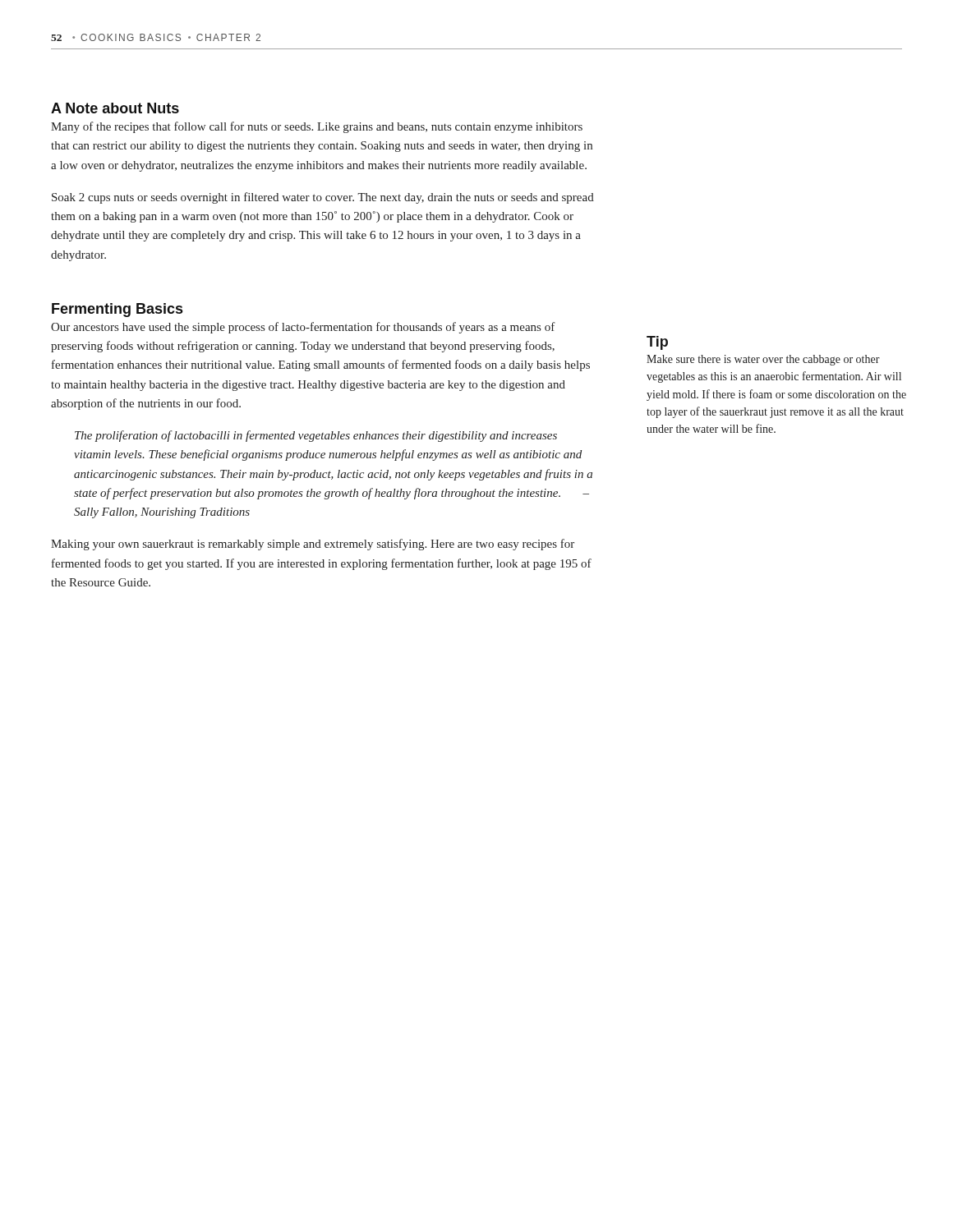The height and width of the screenshot is (1232, 953).
Task: Select the text block with the text "Making your own sauerkraut is"
Action: [x=321, y=563]
